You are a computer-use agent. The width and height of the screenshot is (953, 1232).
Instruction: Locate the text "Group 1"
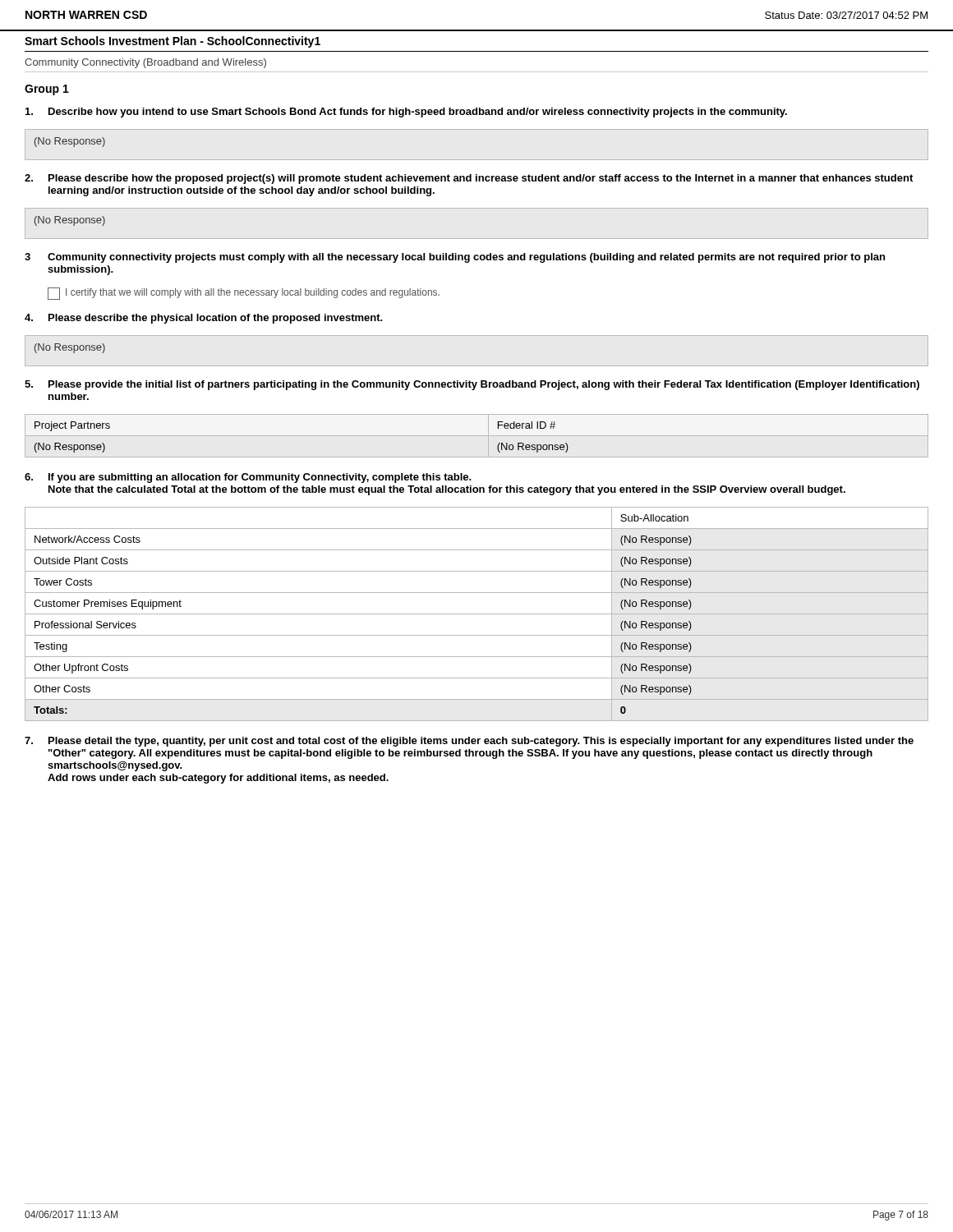coord(47,89)
